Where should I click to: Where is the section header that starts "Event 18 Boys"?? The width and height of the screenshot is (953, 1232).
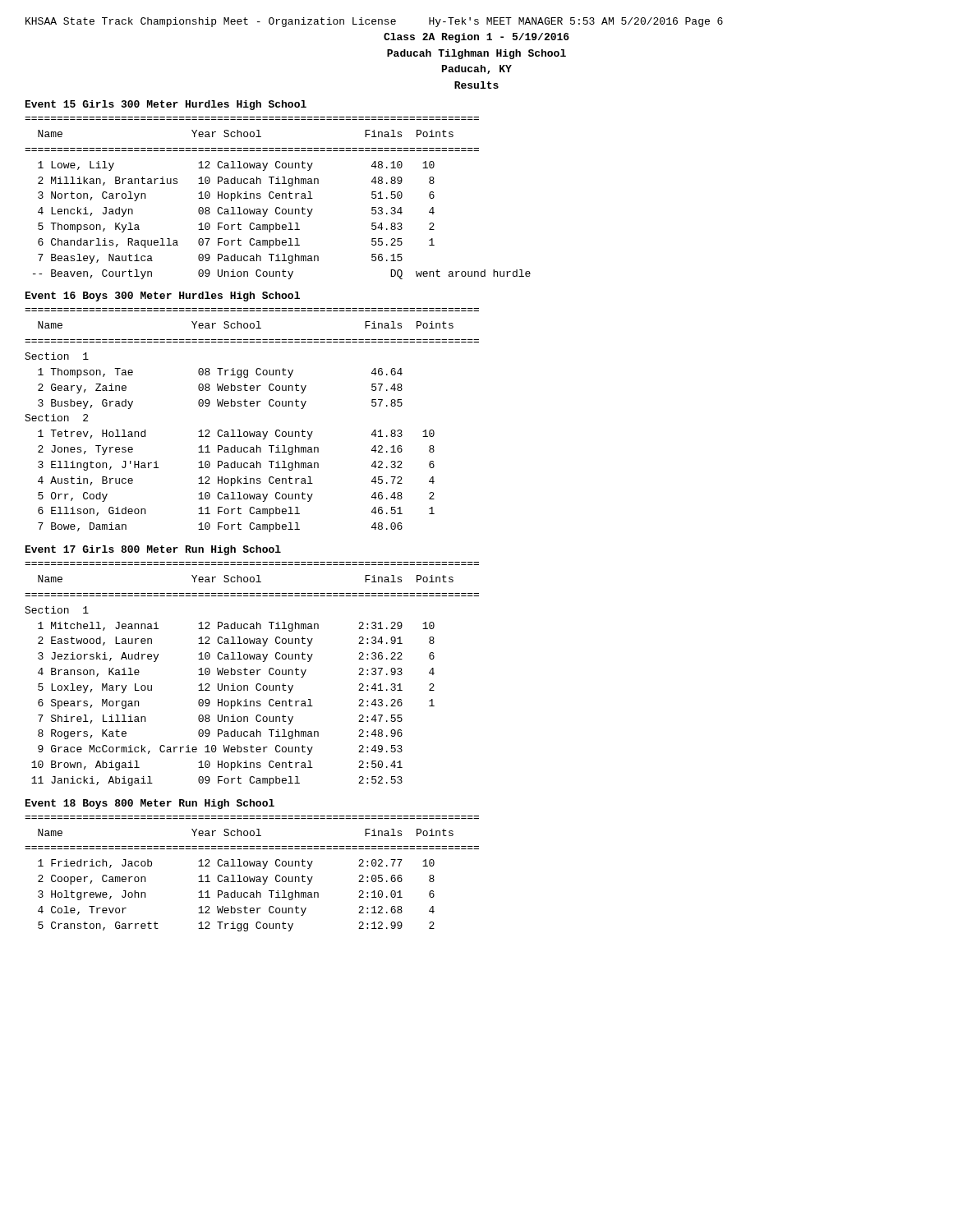point(150,804)
